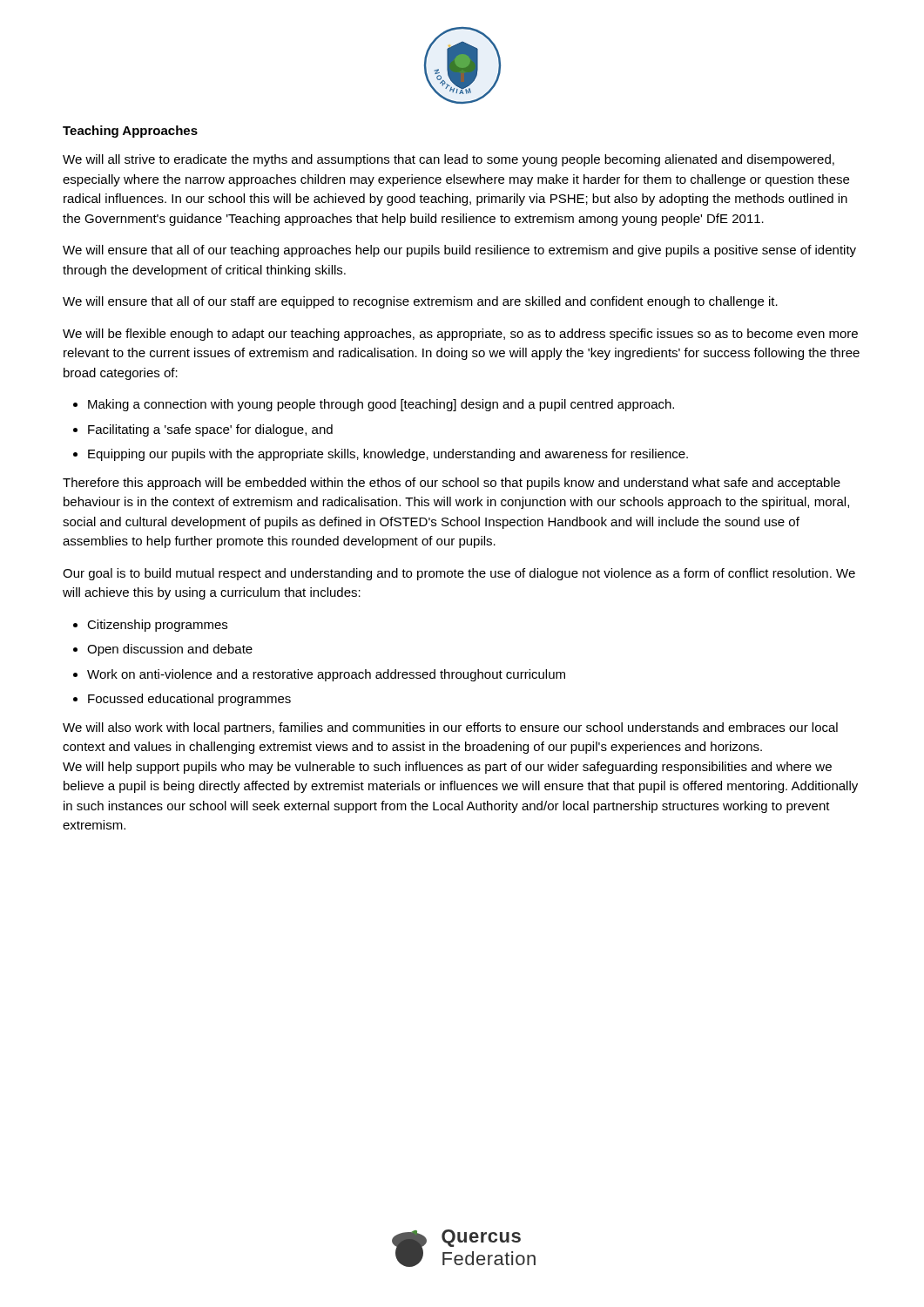Point to the element starting "Work on anti-violence and"
This screenshot has height=1307, width=924.
[x=327, y=674]
